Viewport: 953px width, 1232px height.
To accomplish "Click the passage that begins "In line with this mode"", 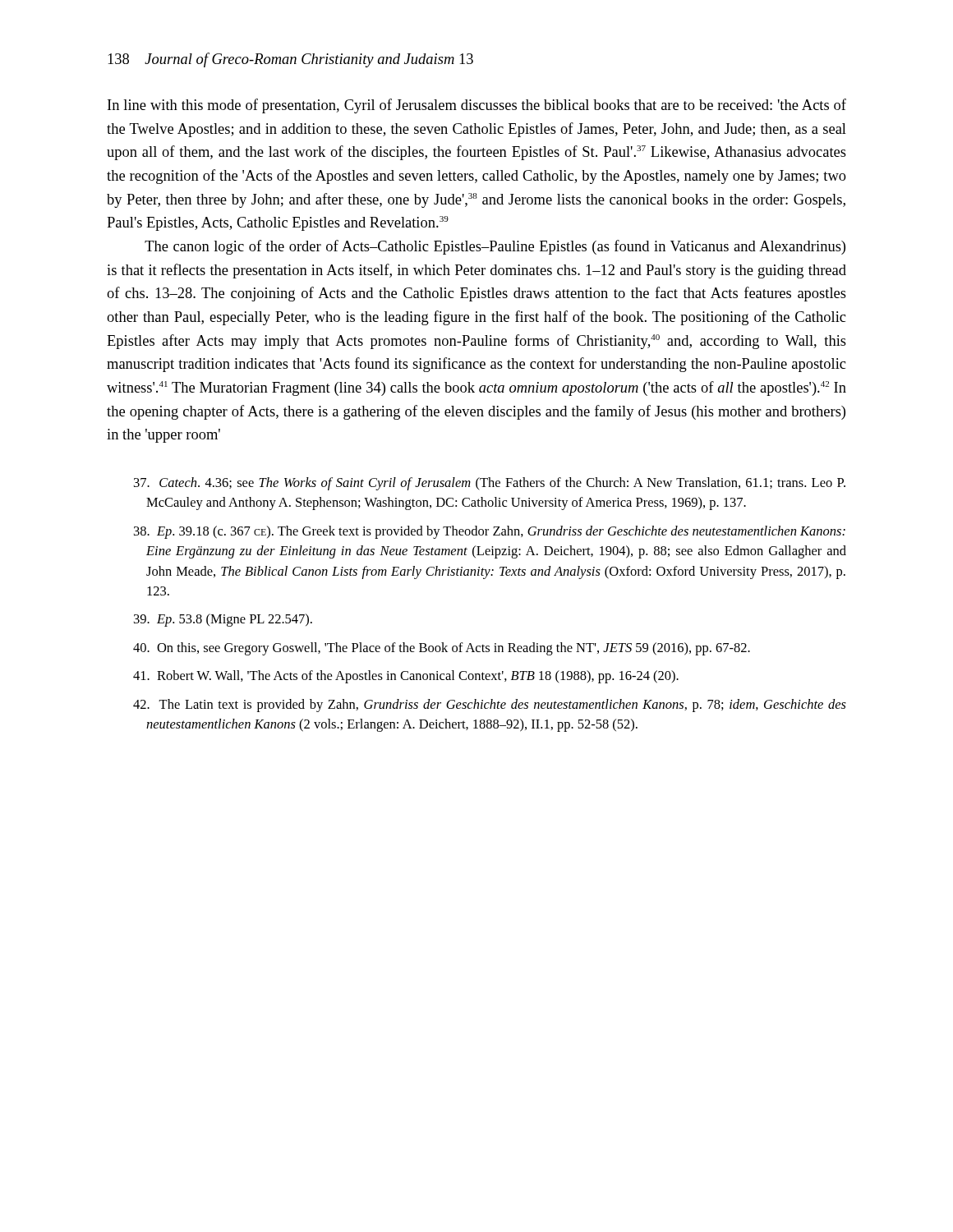I will point(476,164).
